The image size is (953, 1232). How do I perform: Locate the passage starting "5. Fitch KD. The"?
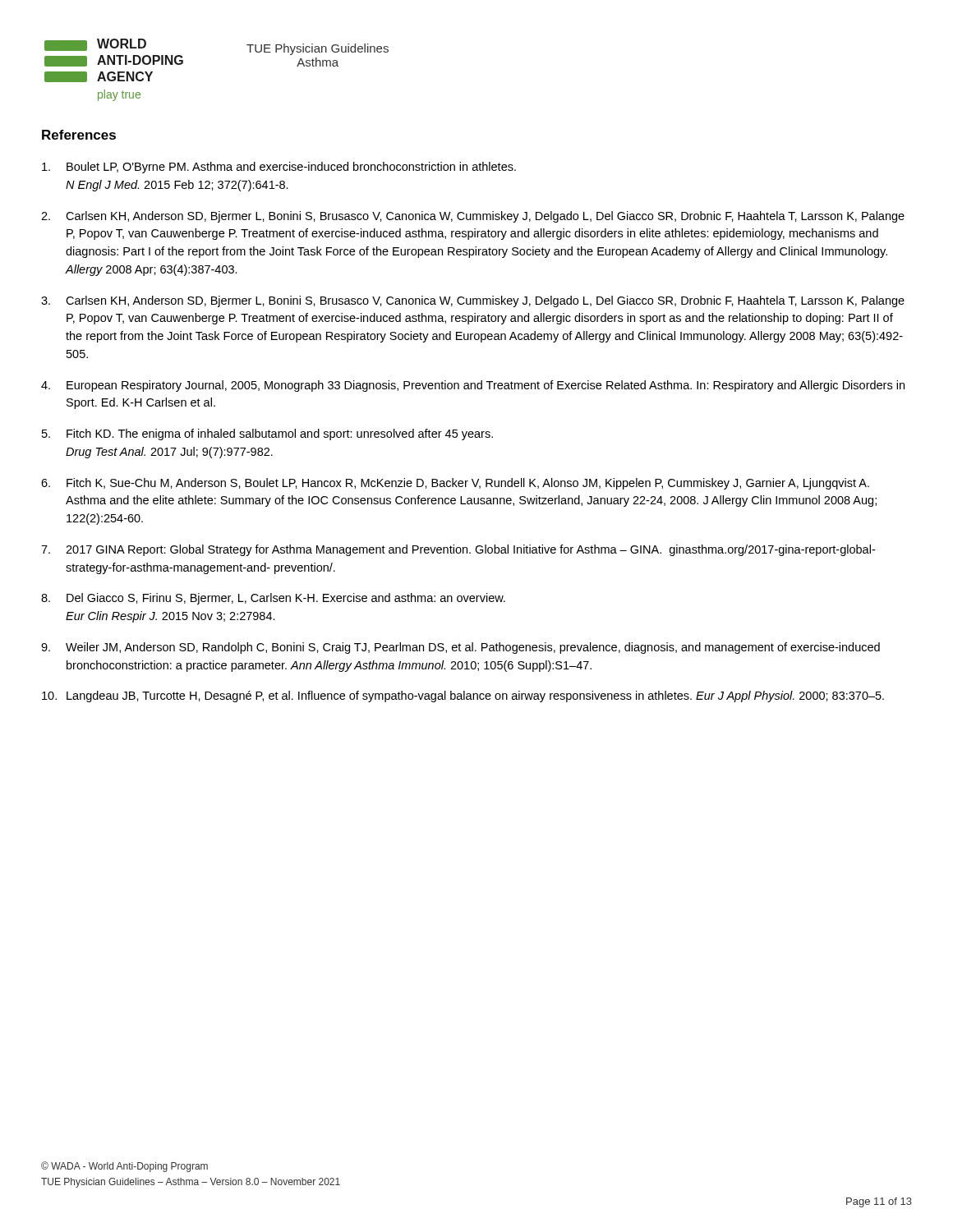[476, 443]
